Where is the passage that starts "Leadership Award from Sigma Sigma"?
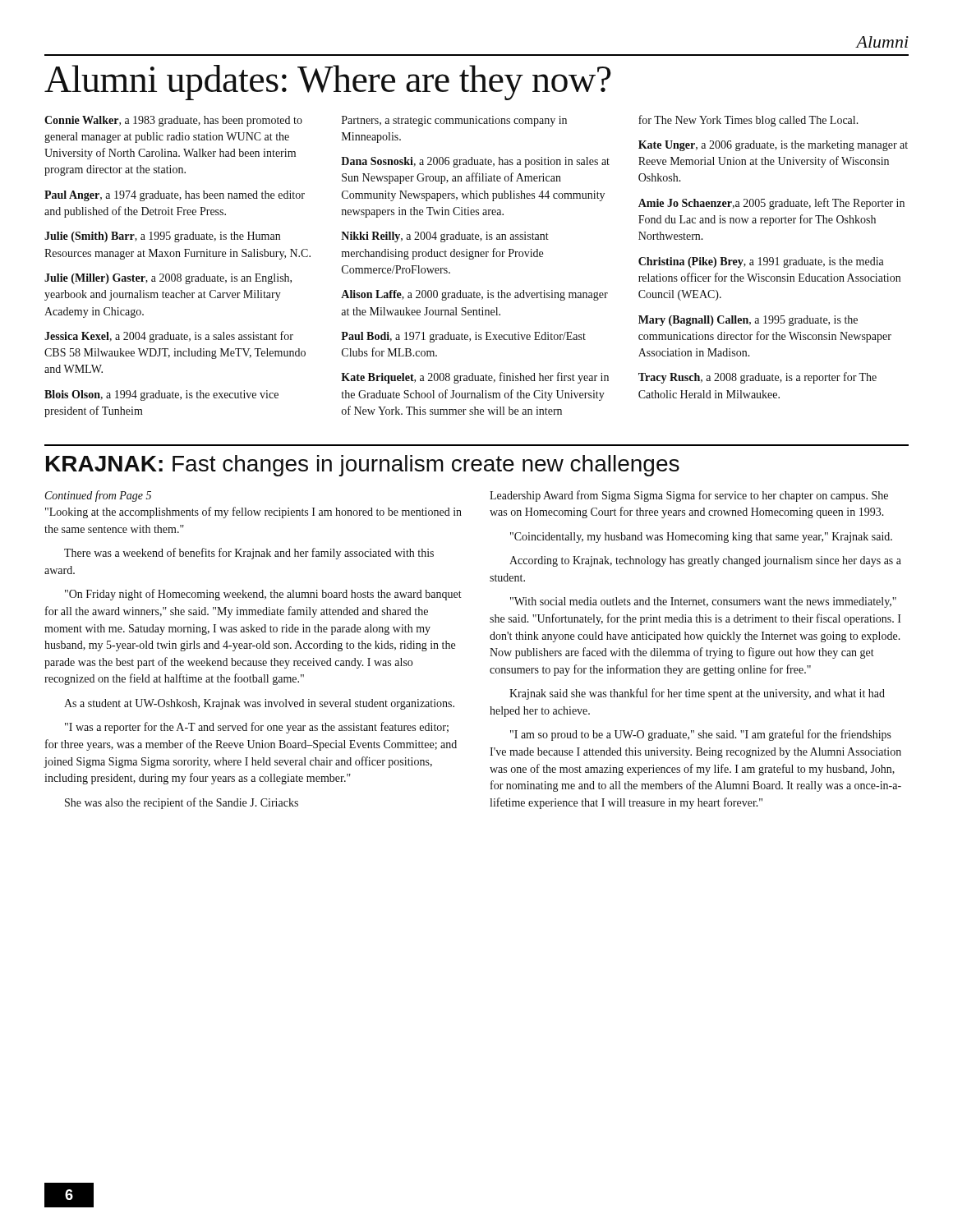The width and height of the screenshot is (953, 1232). coord(699,650)
